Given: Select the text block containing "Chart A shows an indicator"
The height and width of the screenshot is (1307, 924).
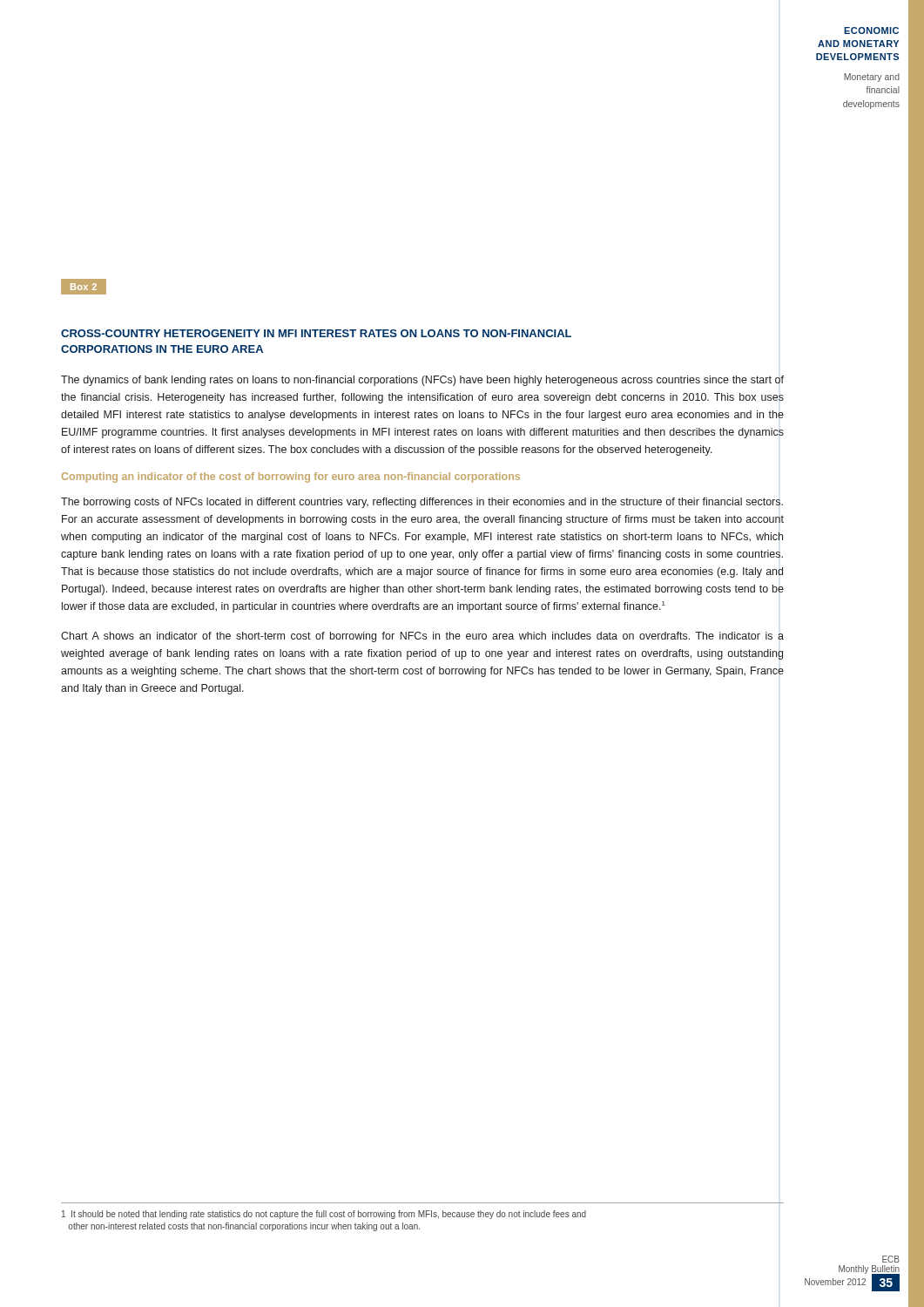Looking at the screenshot, I should pyautogui.click(x=422, y=663).
